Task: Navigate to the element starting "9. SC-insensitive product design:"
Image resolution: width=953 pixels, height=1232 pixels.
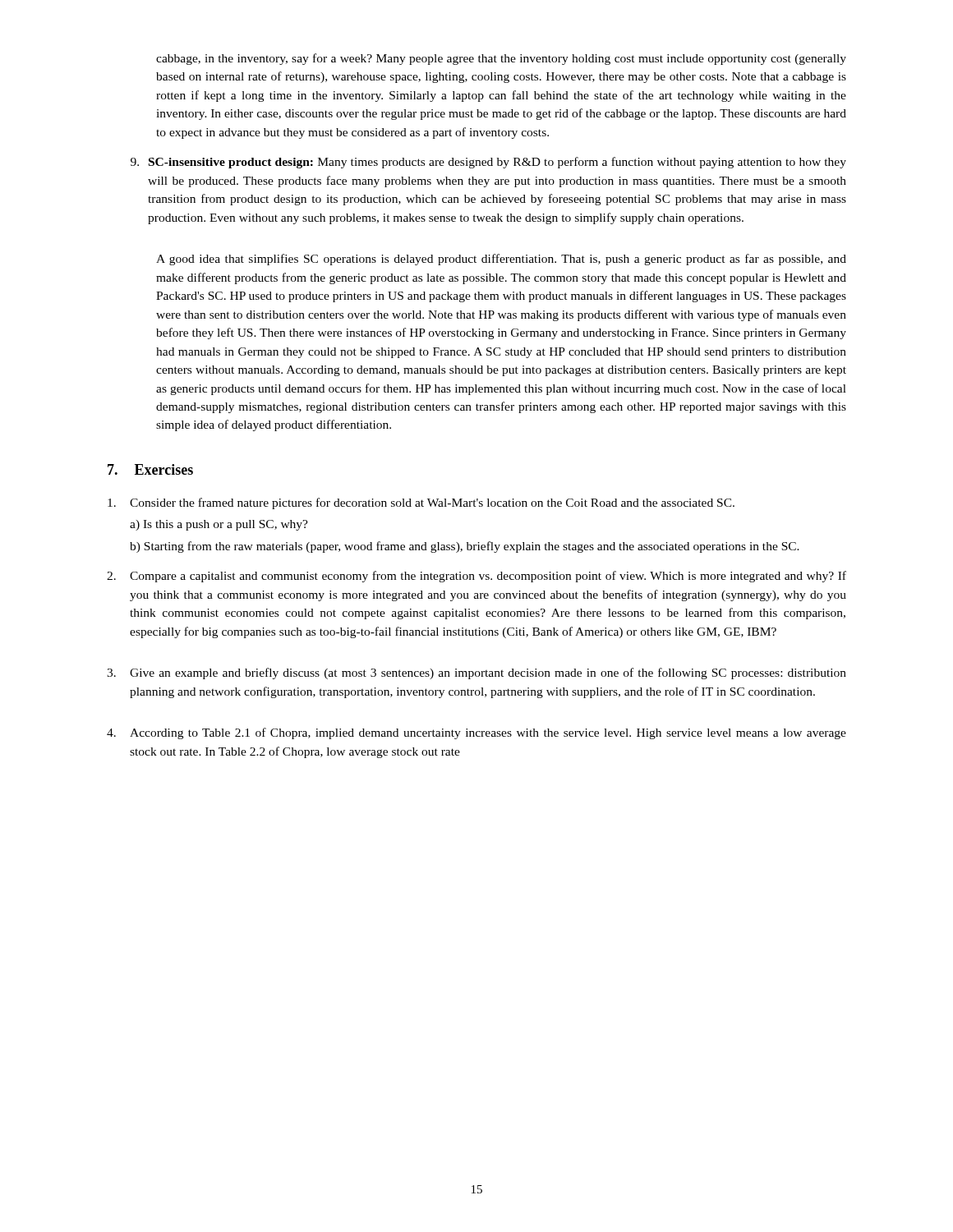Action: [476, 196]
